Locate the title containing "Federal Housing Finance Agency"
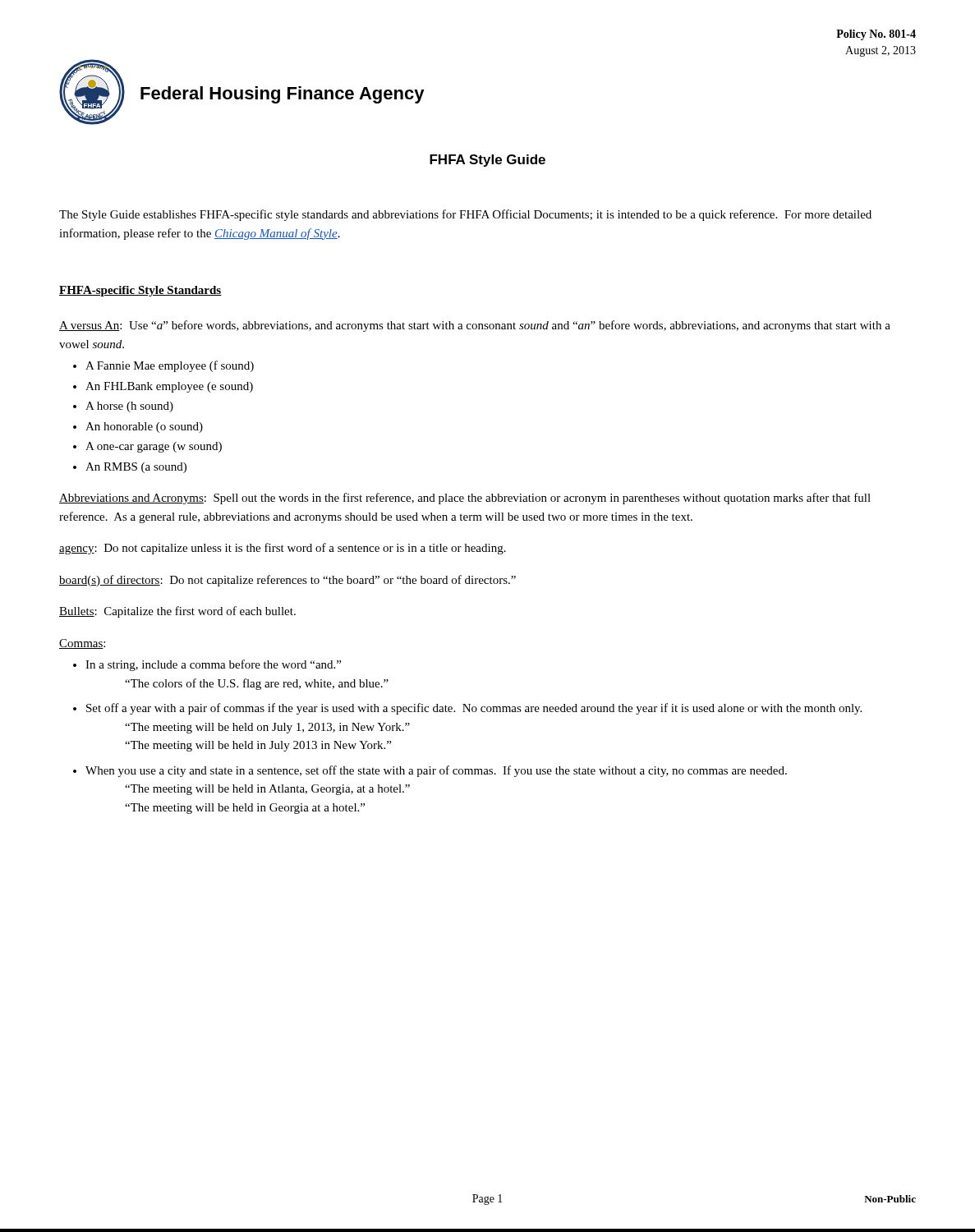This screenshot has width=975, height=1232. [x=282, y=93]
